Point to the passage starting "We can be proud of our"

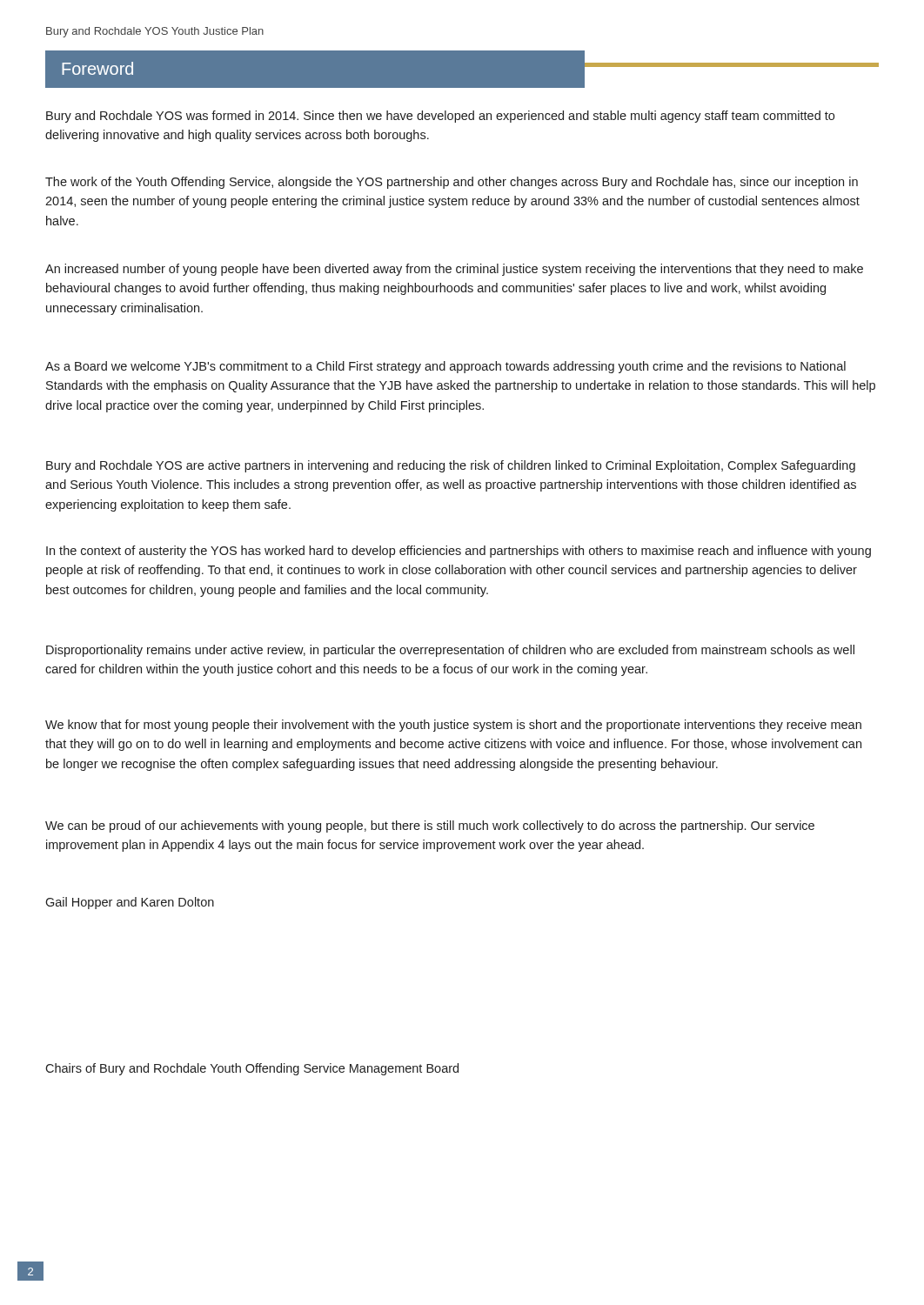(430, 835)
